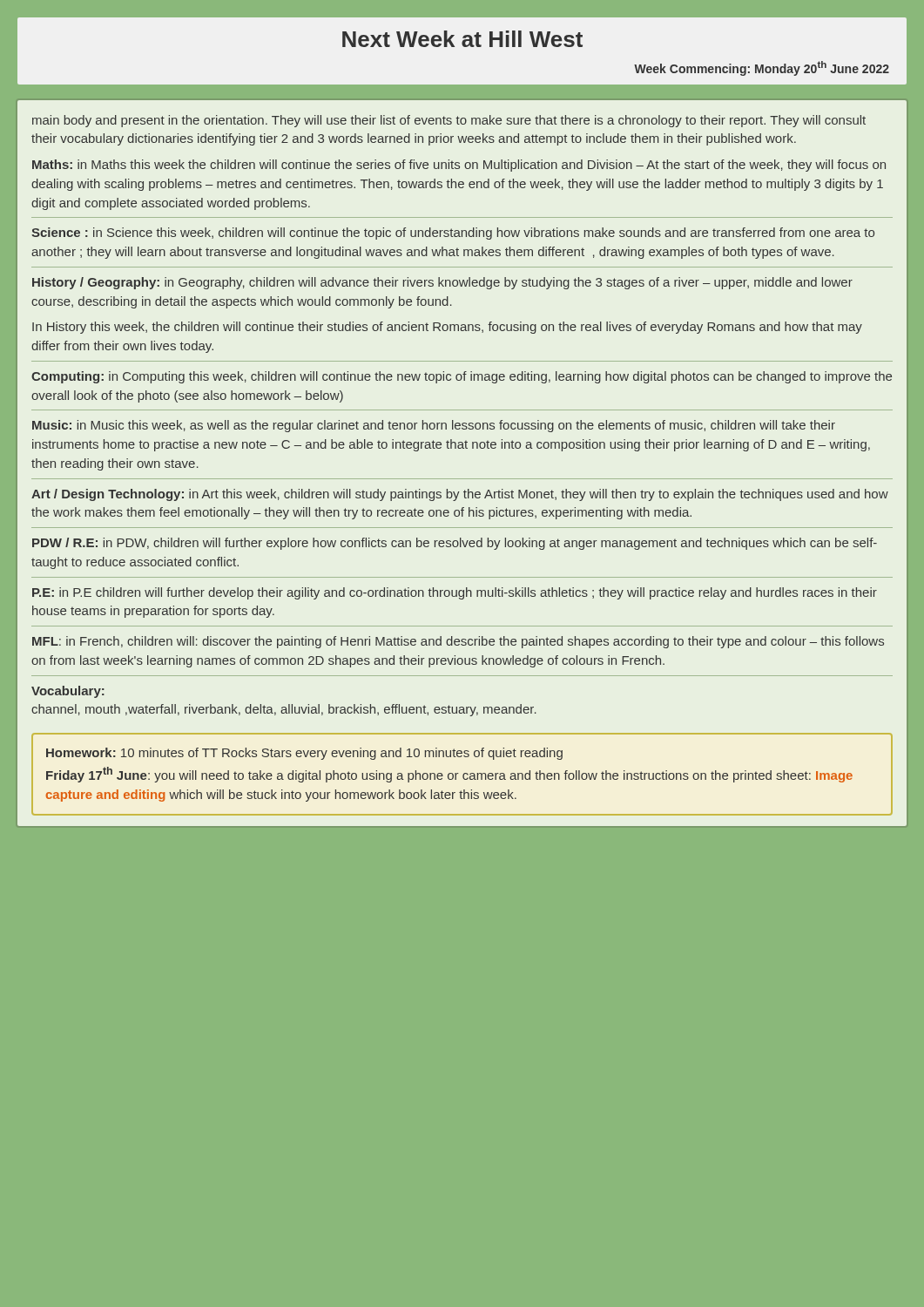Screen dimensions: 1307x924
Task: Select the text block starting "P.E: in P.E children will"
Action: 462,602
